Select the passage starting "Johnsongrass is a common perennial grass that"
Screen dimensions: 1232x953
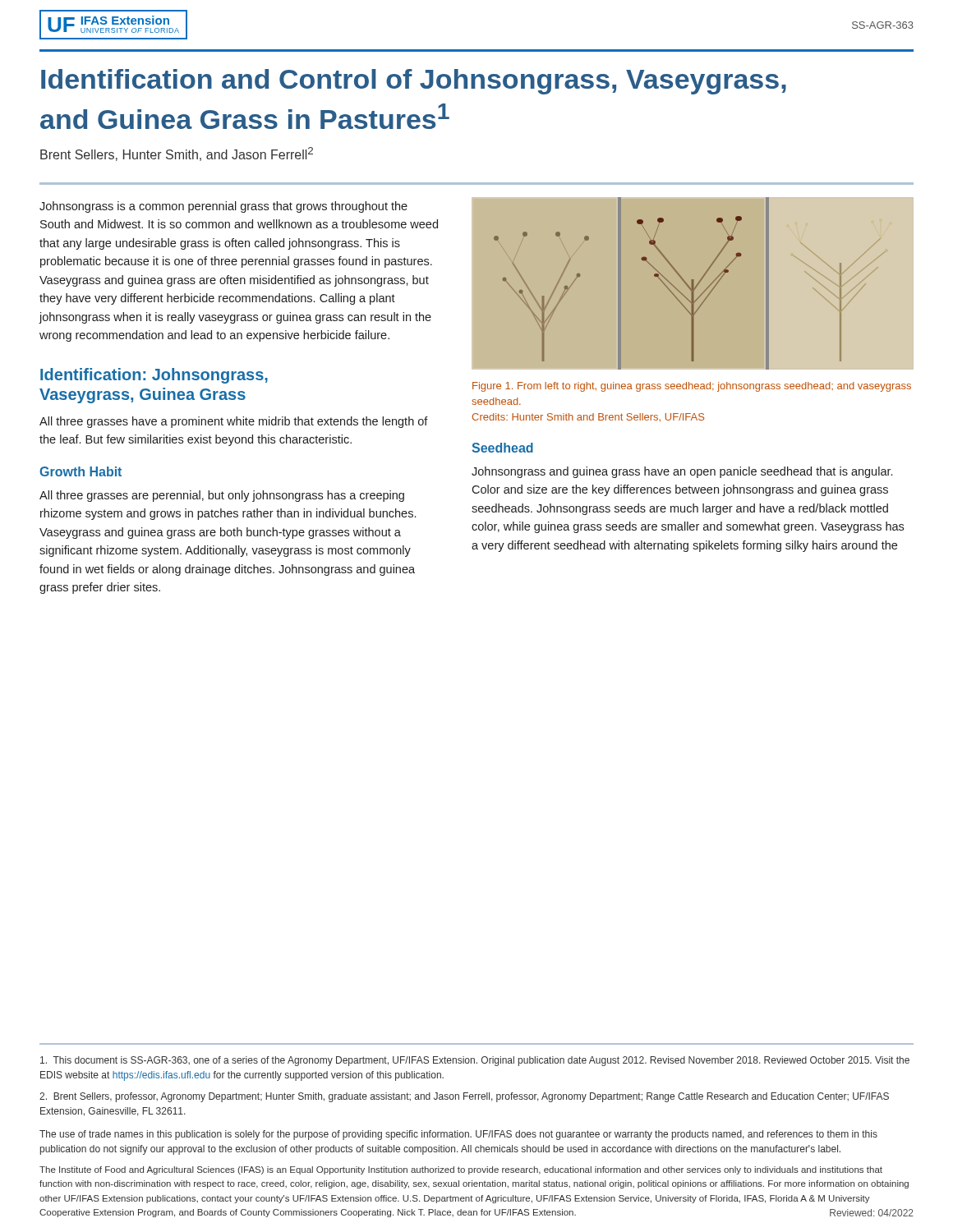(239, 271)
